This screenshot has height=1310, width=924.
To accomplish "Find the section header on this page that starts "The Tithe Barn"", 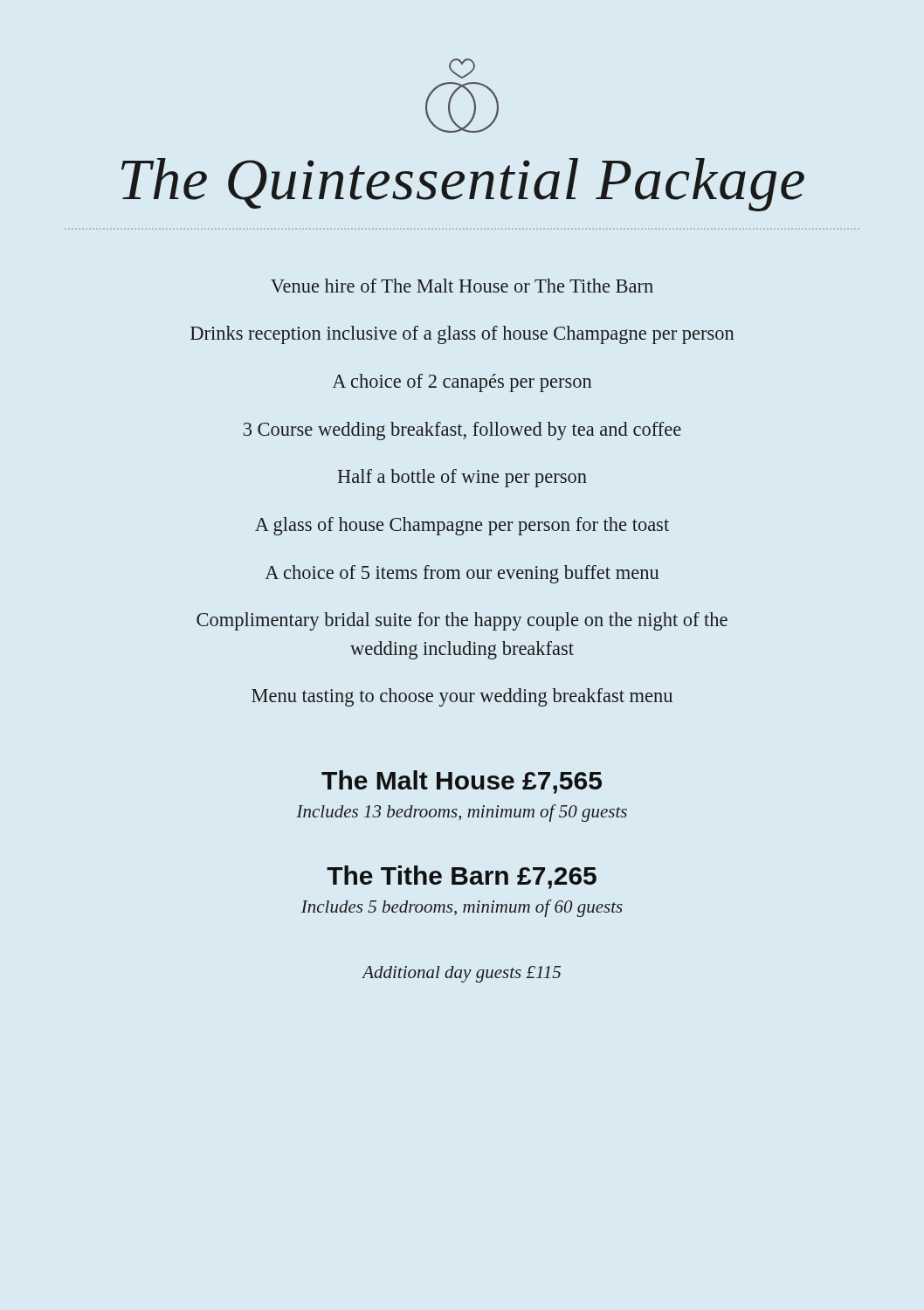I will (462, 876).
